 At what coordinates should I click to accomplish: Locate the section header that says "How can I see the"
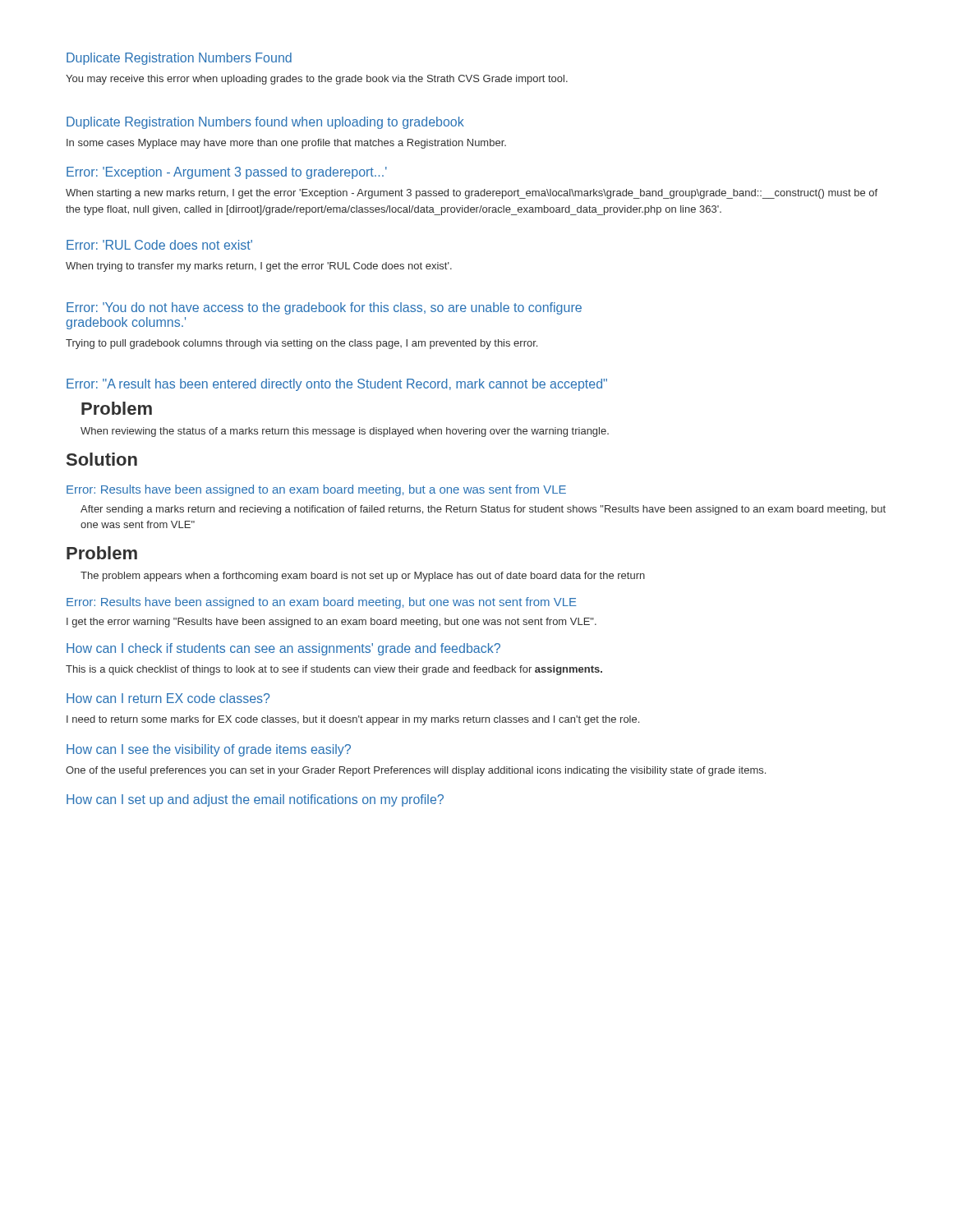tap(209, 750)
